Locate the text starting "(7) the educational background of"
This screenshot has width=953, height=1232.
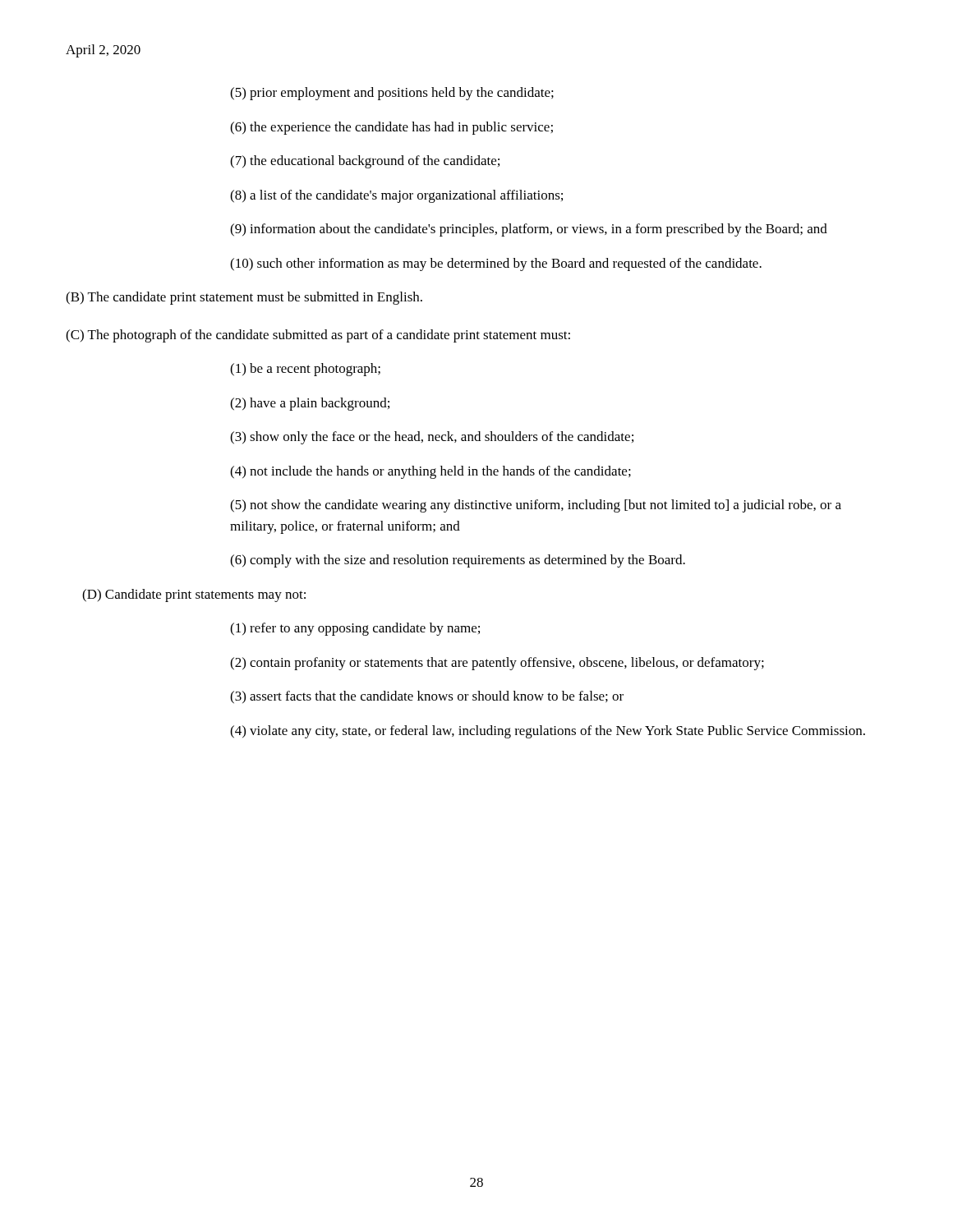[365, 161]
